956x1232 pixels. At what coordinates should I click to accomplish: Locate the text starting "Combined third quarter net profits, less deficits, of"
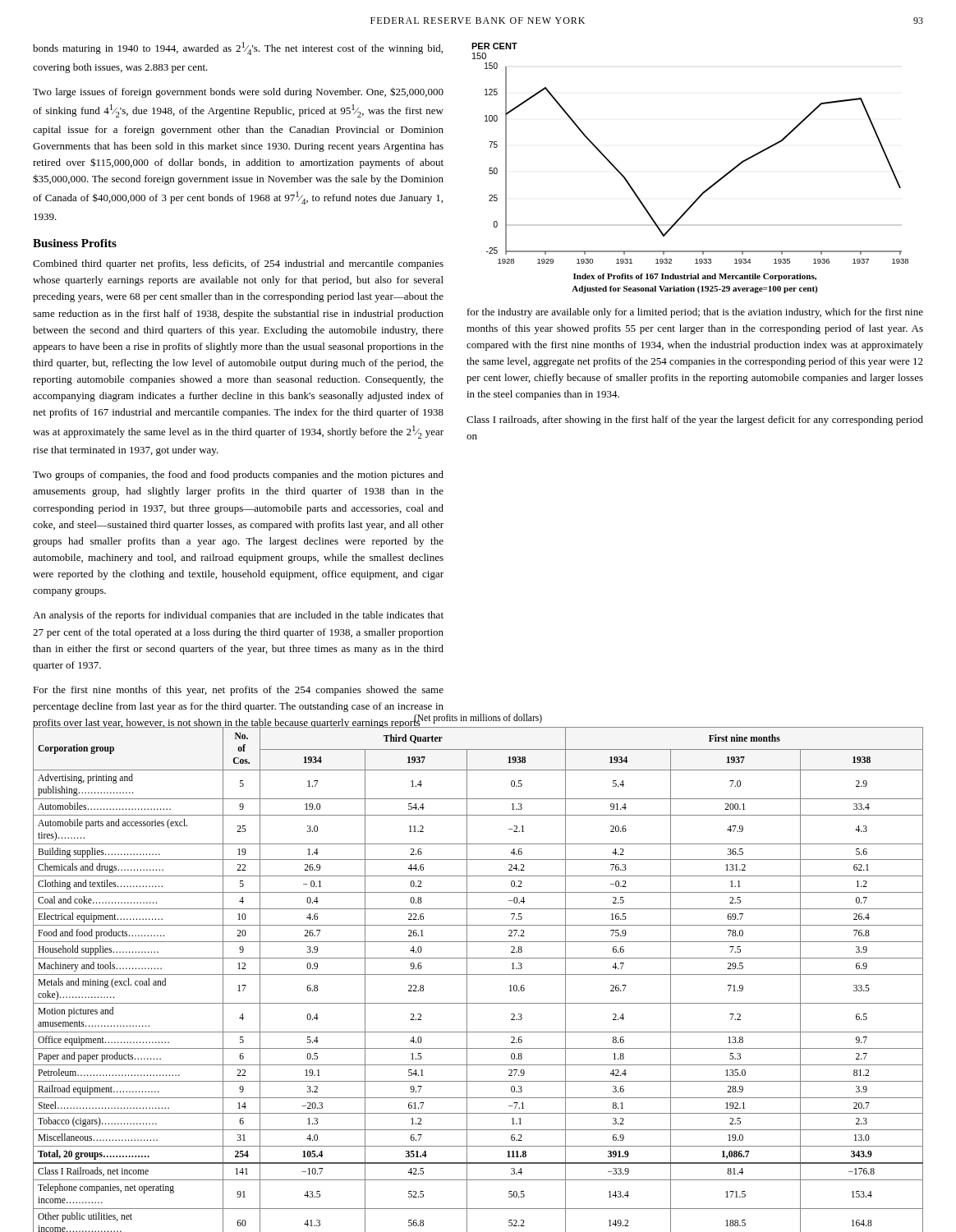238,357
